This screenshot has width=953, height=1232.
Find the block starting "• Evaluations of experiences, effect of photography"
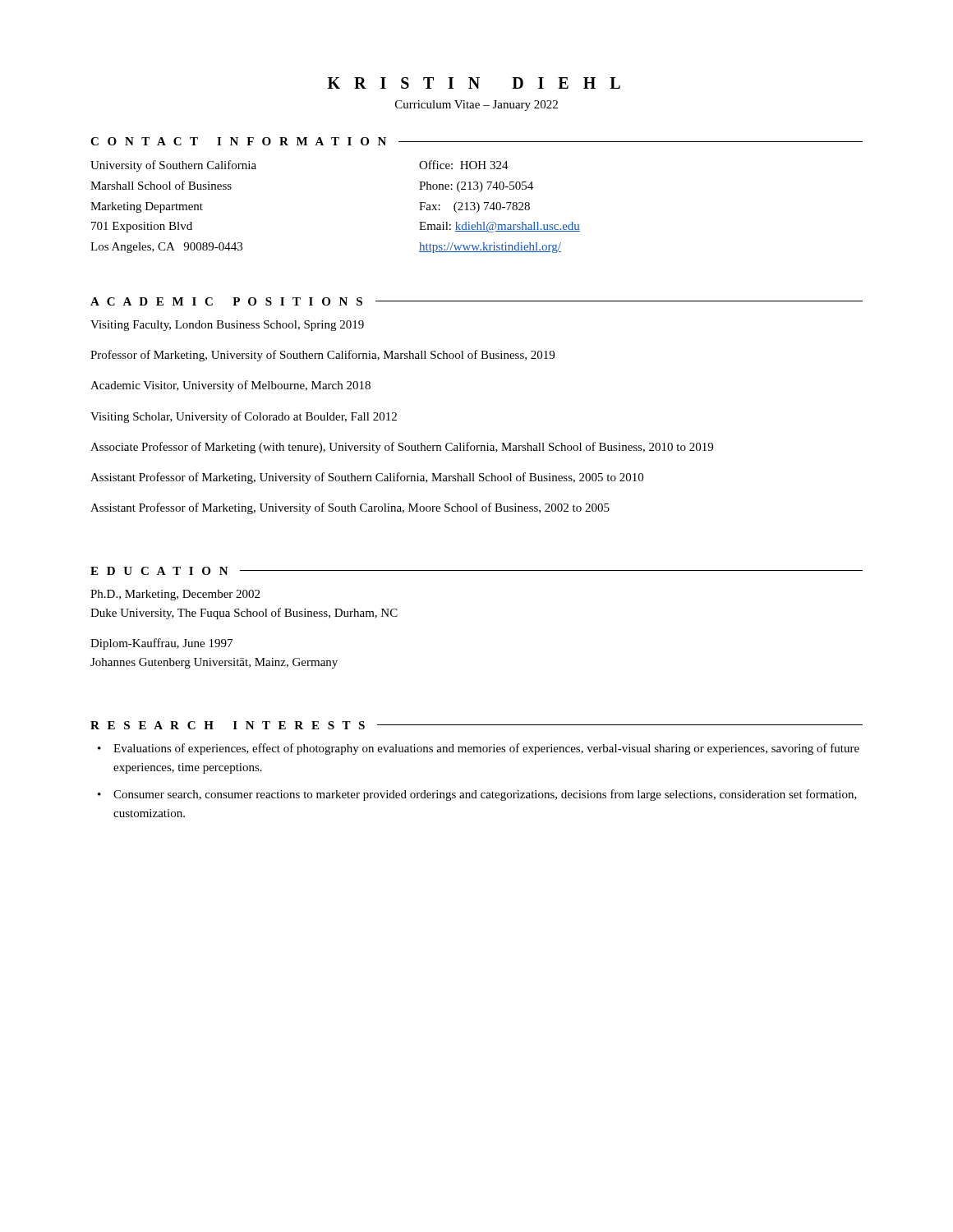(x=476, y=758)
